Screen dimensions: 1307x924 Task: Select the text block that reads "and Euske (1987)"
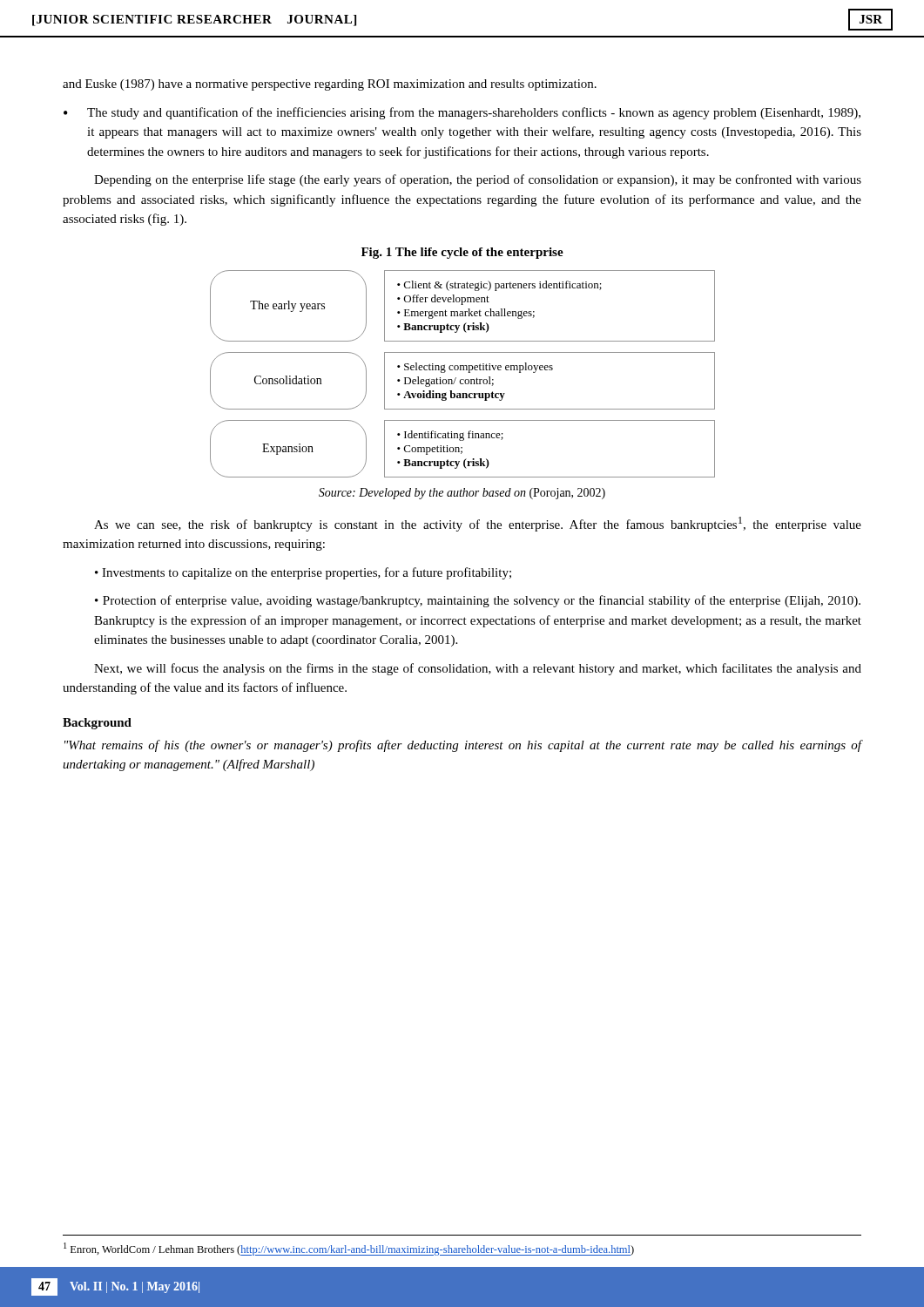click(330, 84)
